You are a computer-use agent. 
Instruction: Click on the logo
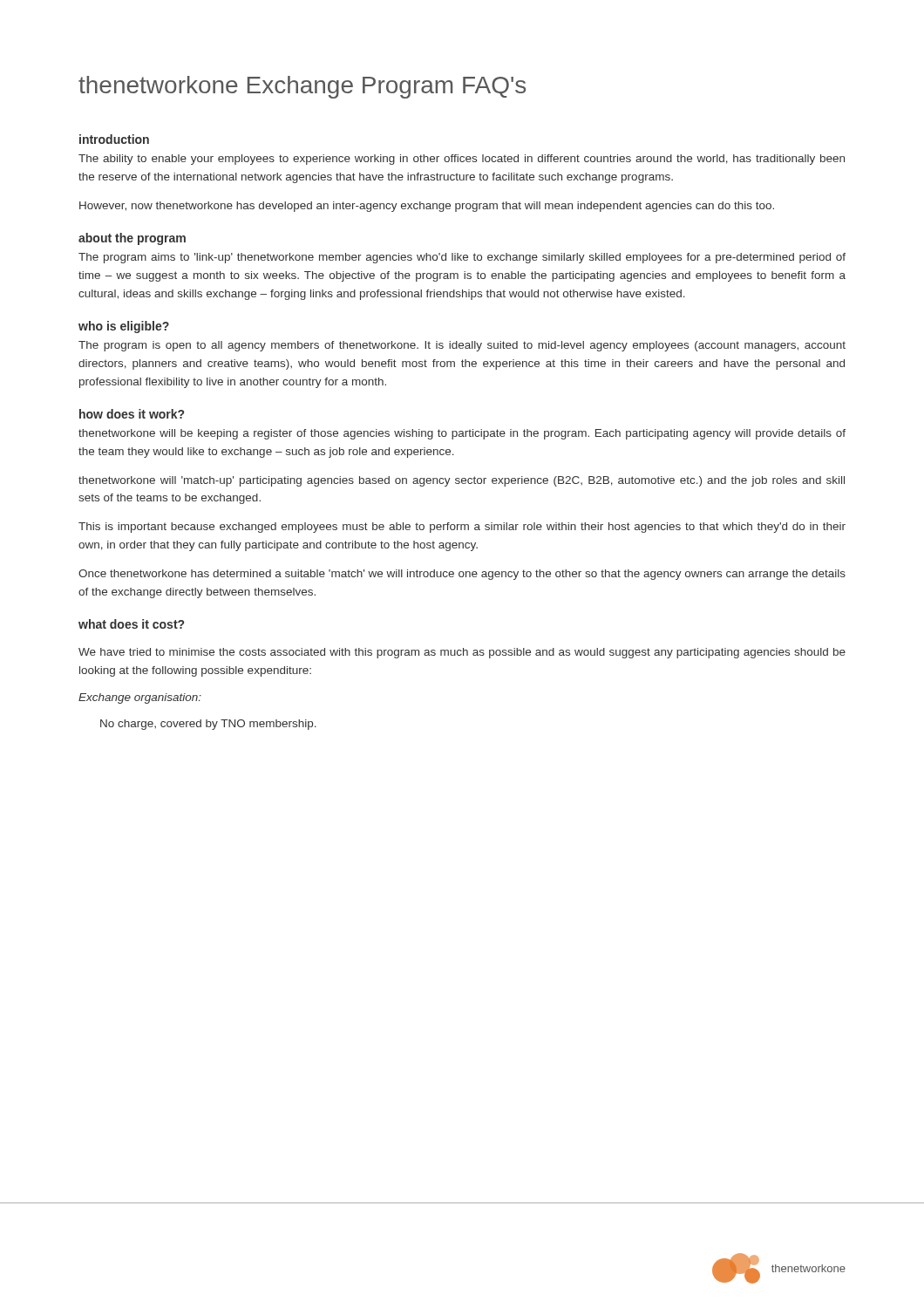pos(737,1268)
